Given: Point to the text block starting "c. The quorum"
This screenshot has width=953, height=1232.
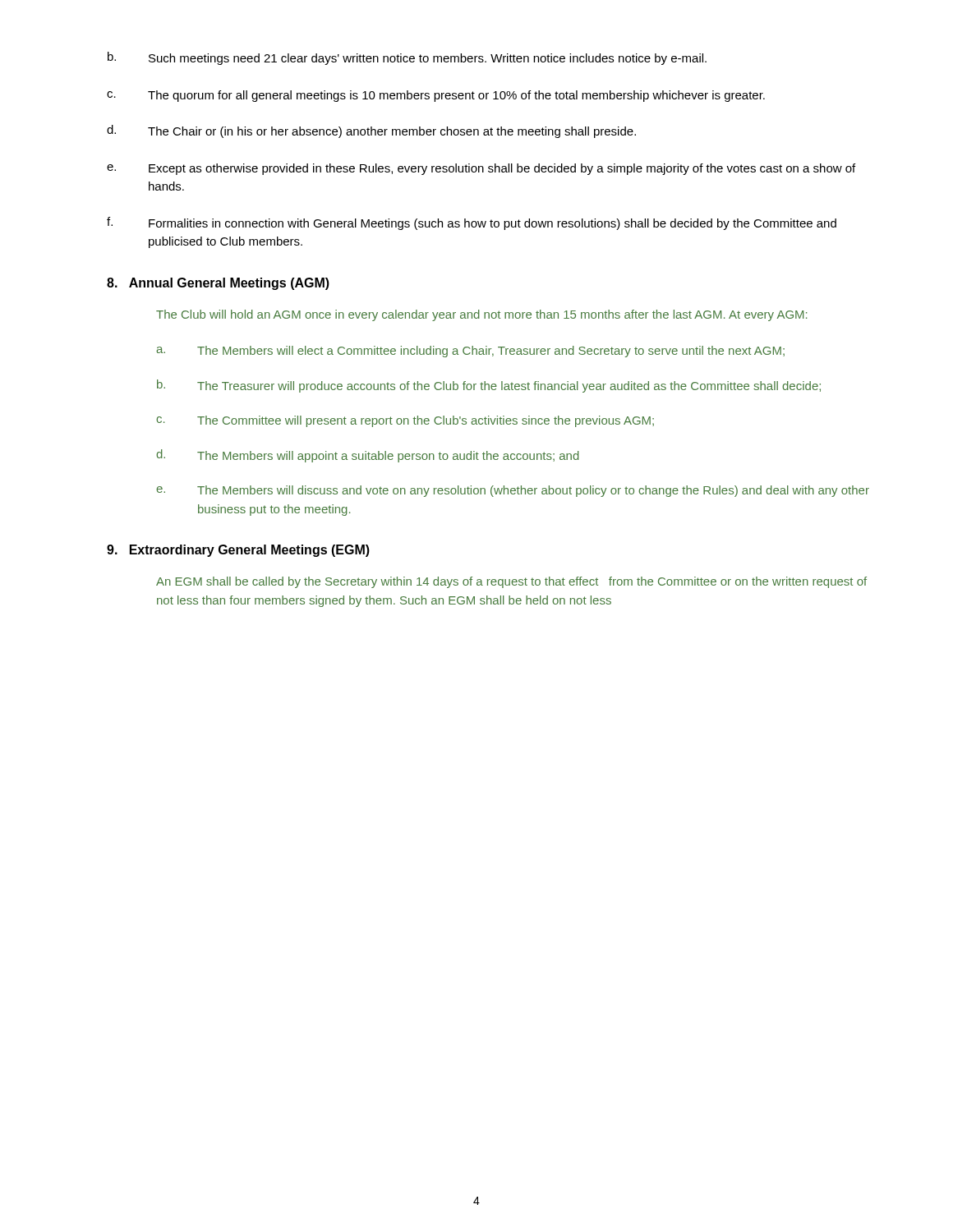Looking at the screenshot, I should pyautogui.click(x=489, y=95).
